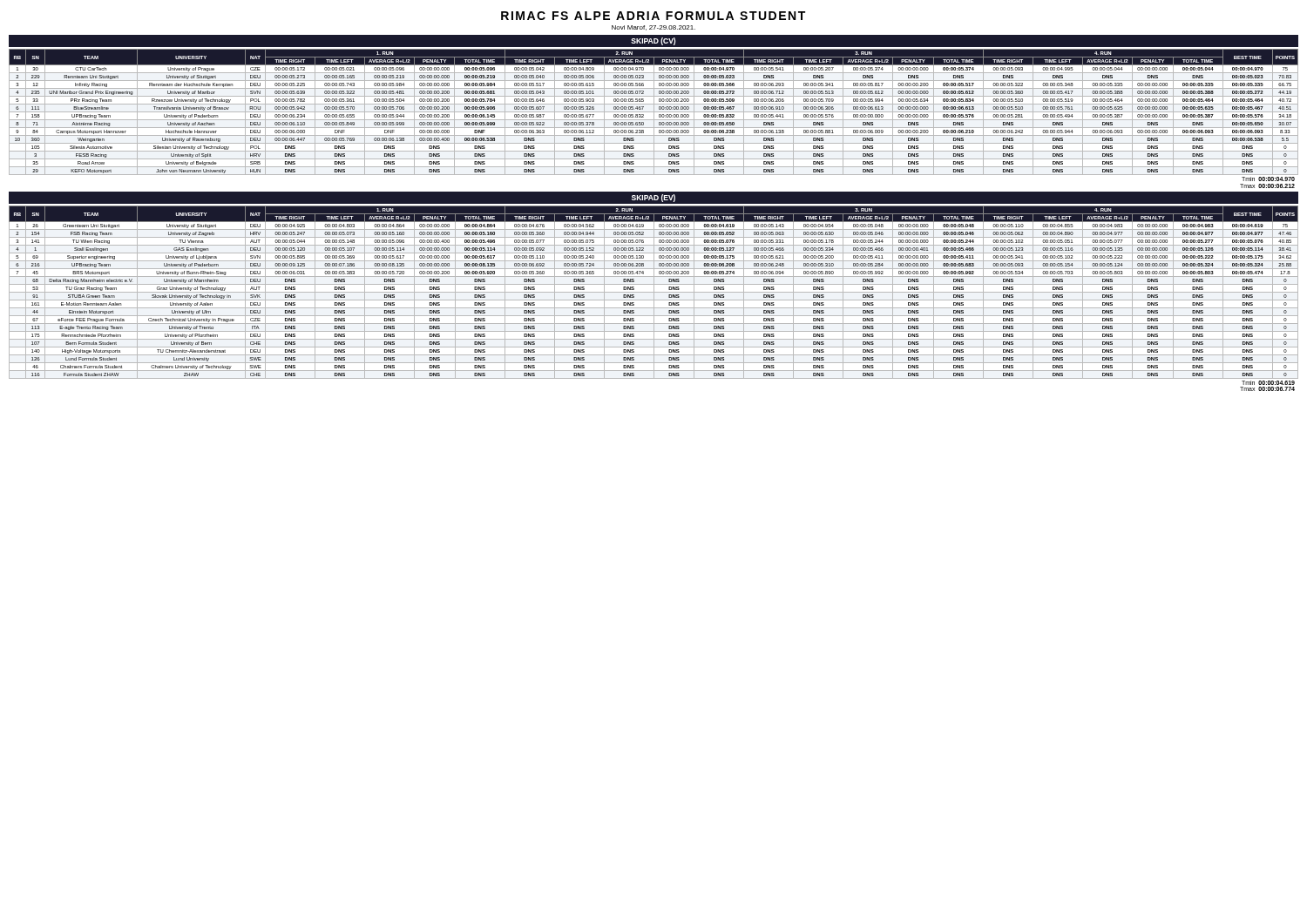Locate the text "Novi Marof, 27-29.08.2021."
Viewport: 1307px width, 924px height.
coord(654,27)
